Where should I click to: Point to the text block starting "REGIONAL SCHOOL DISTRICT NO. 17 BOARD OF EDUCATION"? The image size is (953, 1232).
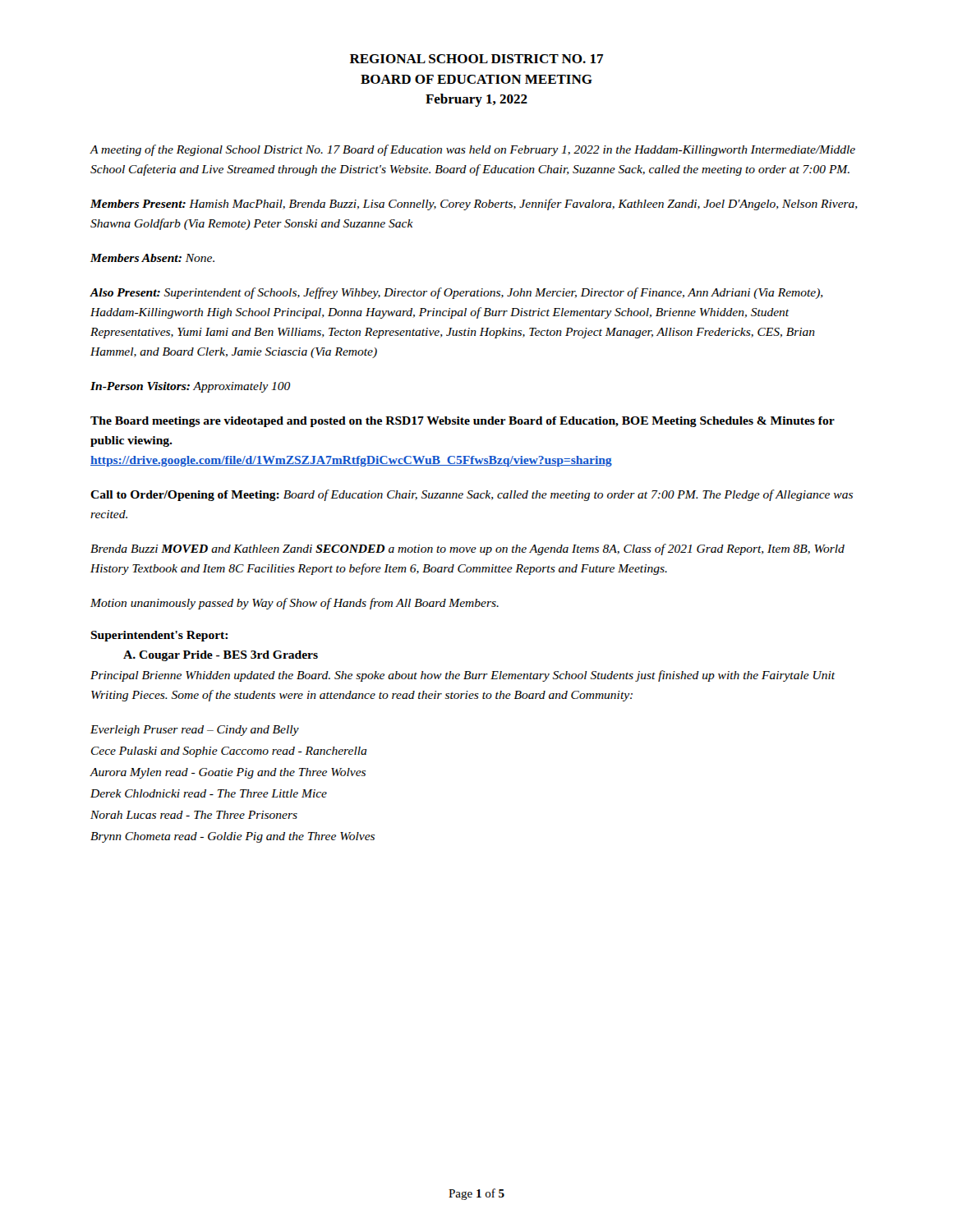[476, 80]
